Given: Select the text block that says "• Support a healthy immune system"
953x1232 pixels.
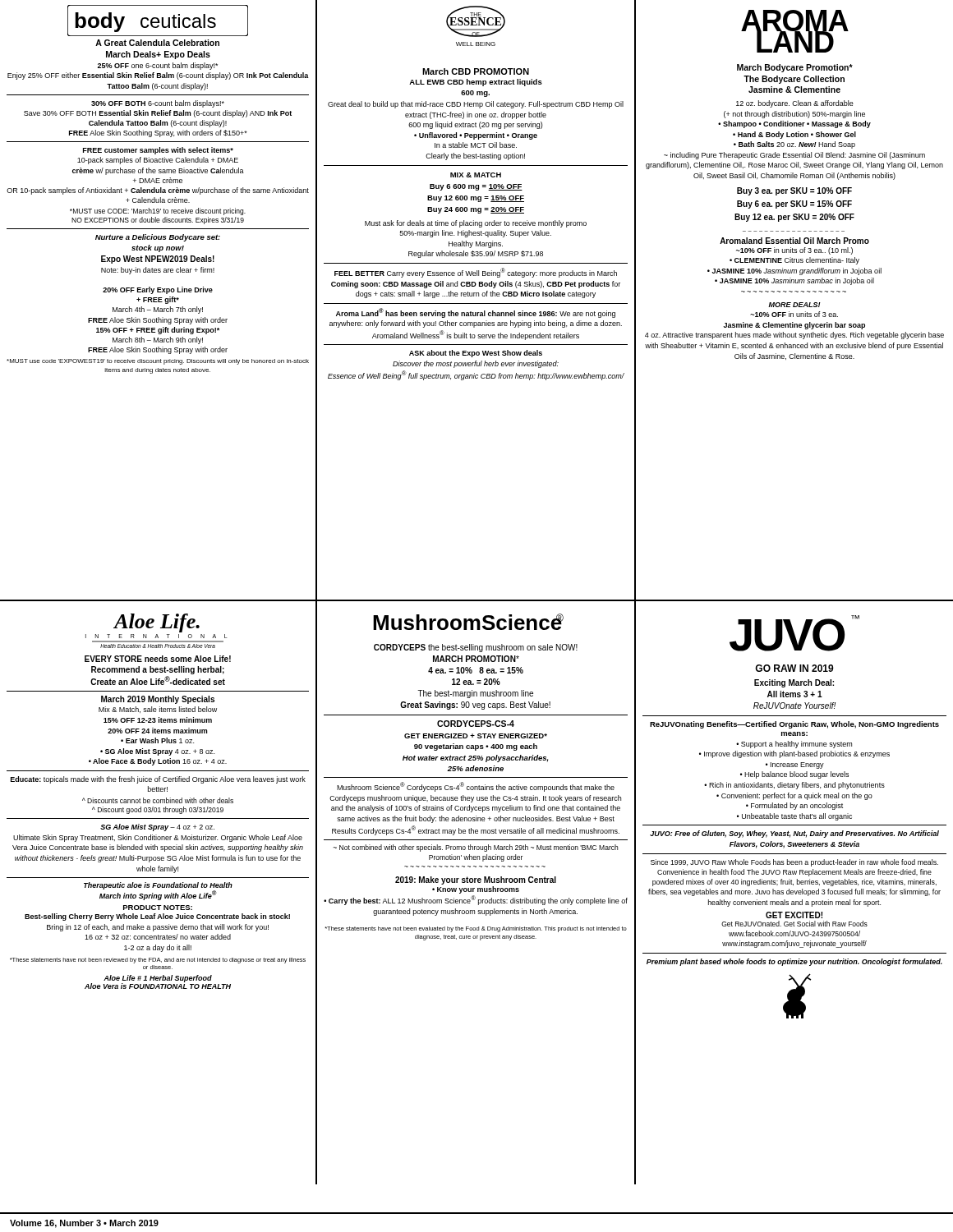Looking at the screenshot, I should coord(794,780).
